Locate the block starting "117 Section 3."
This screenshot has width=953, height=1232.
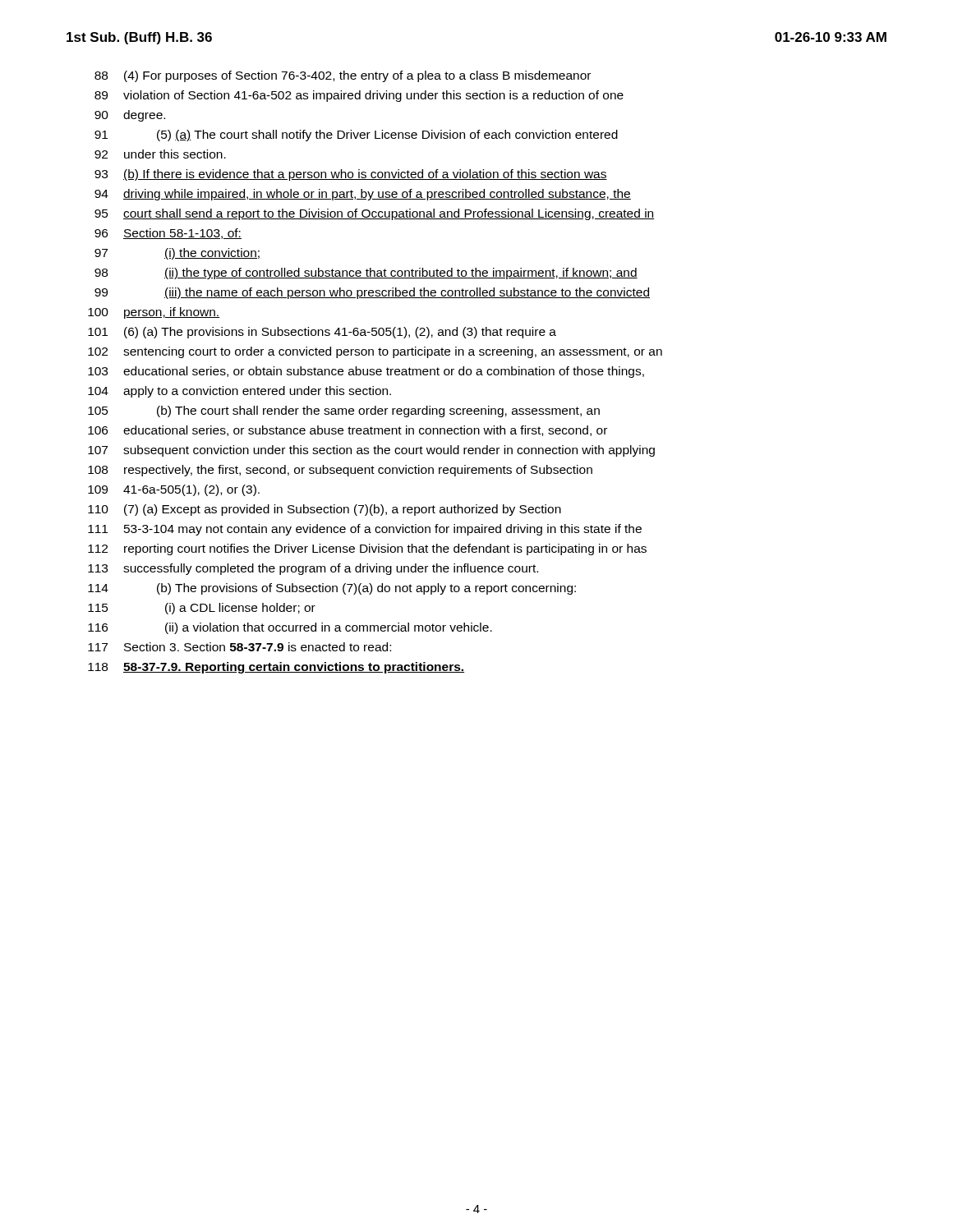(x=239, y=647)
